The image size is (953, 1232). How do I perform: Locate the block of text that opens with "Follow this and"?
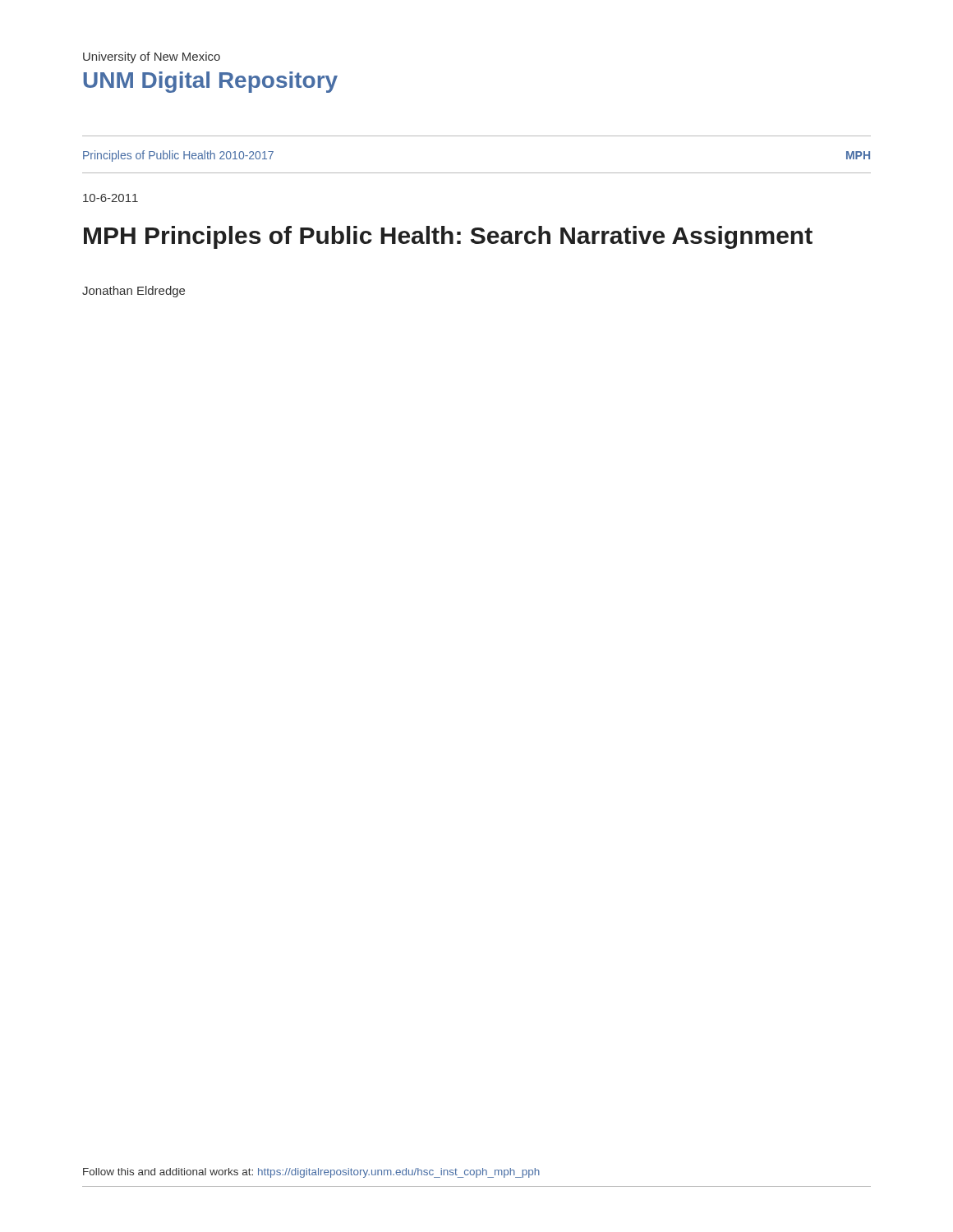pyautogui.click(x=311, y=1172)
